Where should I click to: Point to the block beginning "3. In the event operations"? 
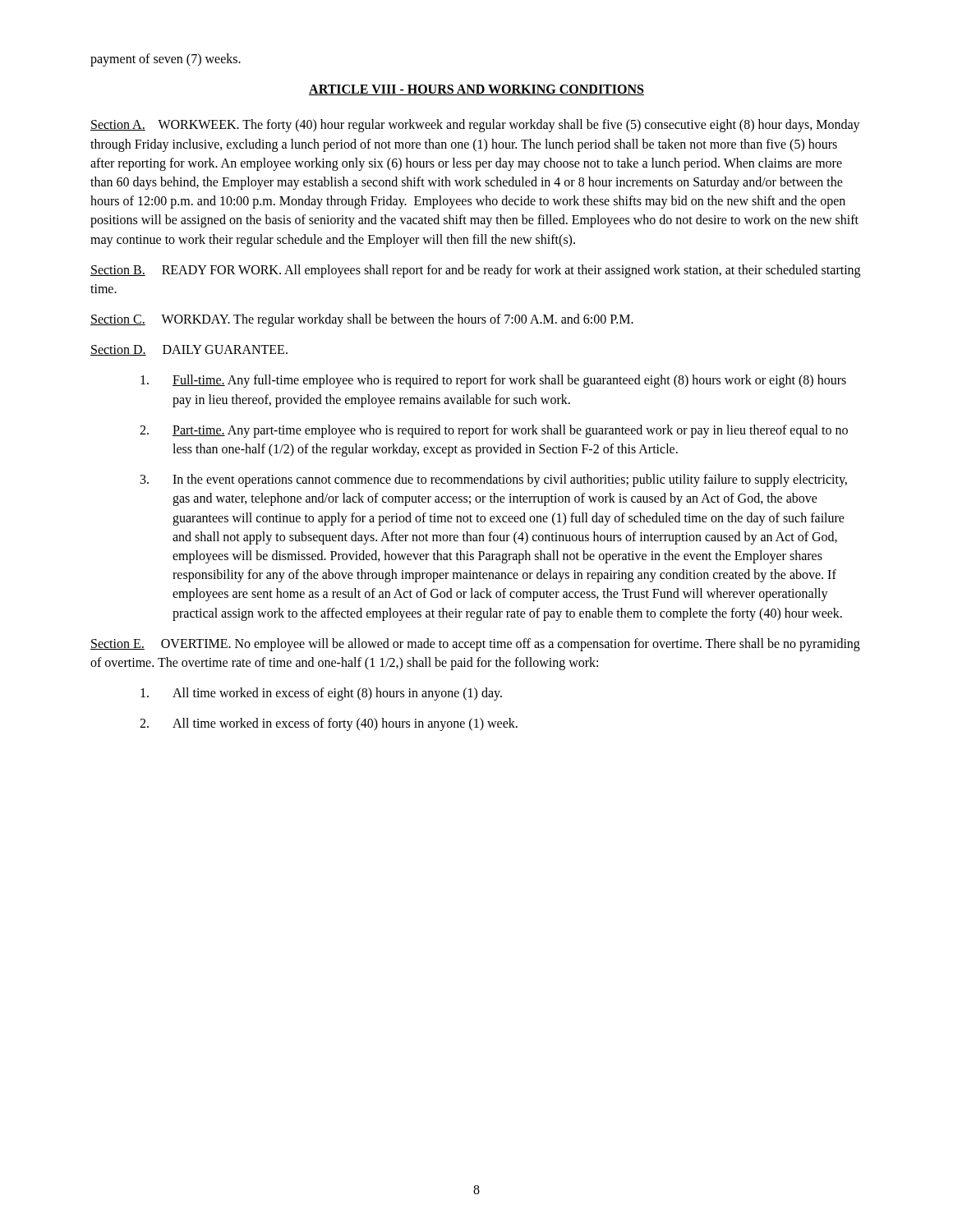click(x=501, y=546)
